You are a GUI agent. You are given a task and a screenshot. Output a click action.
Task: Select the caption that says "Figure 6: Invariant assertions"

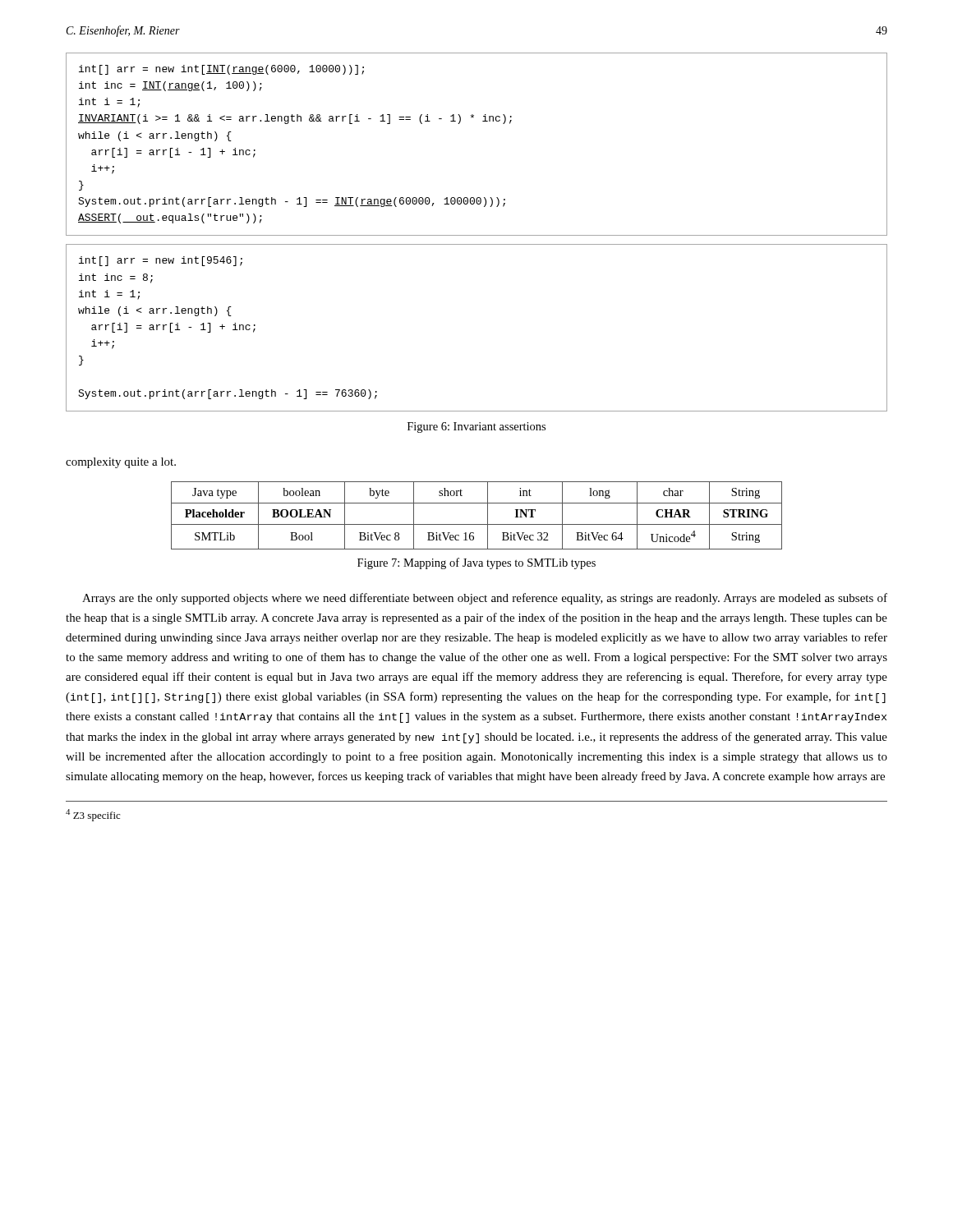tap(476, 426)
